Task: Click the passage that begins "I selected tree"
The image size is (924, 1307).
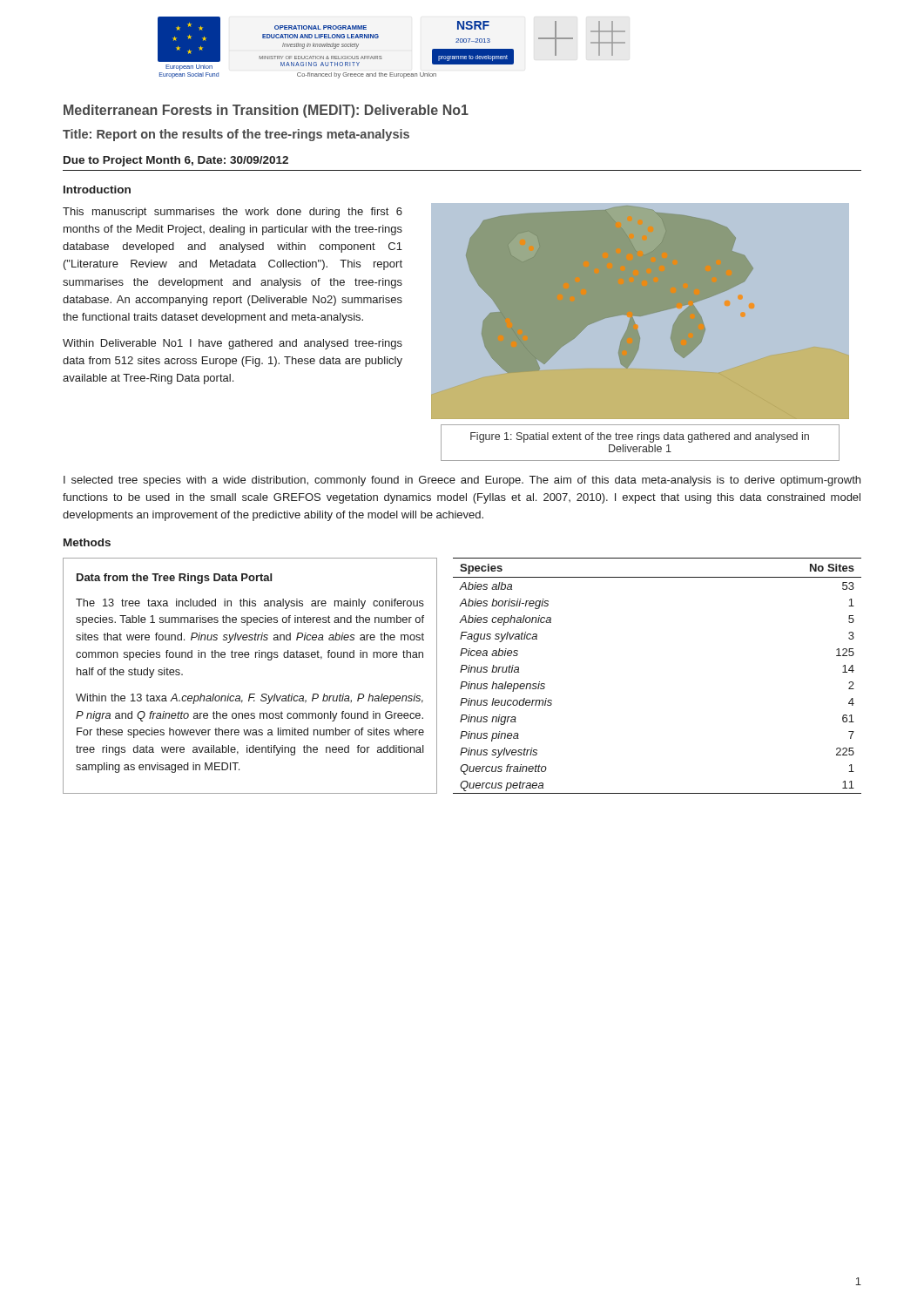Action: [462, 497]
